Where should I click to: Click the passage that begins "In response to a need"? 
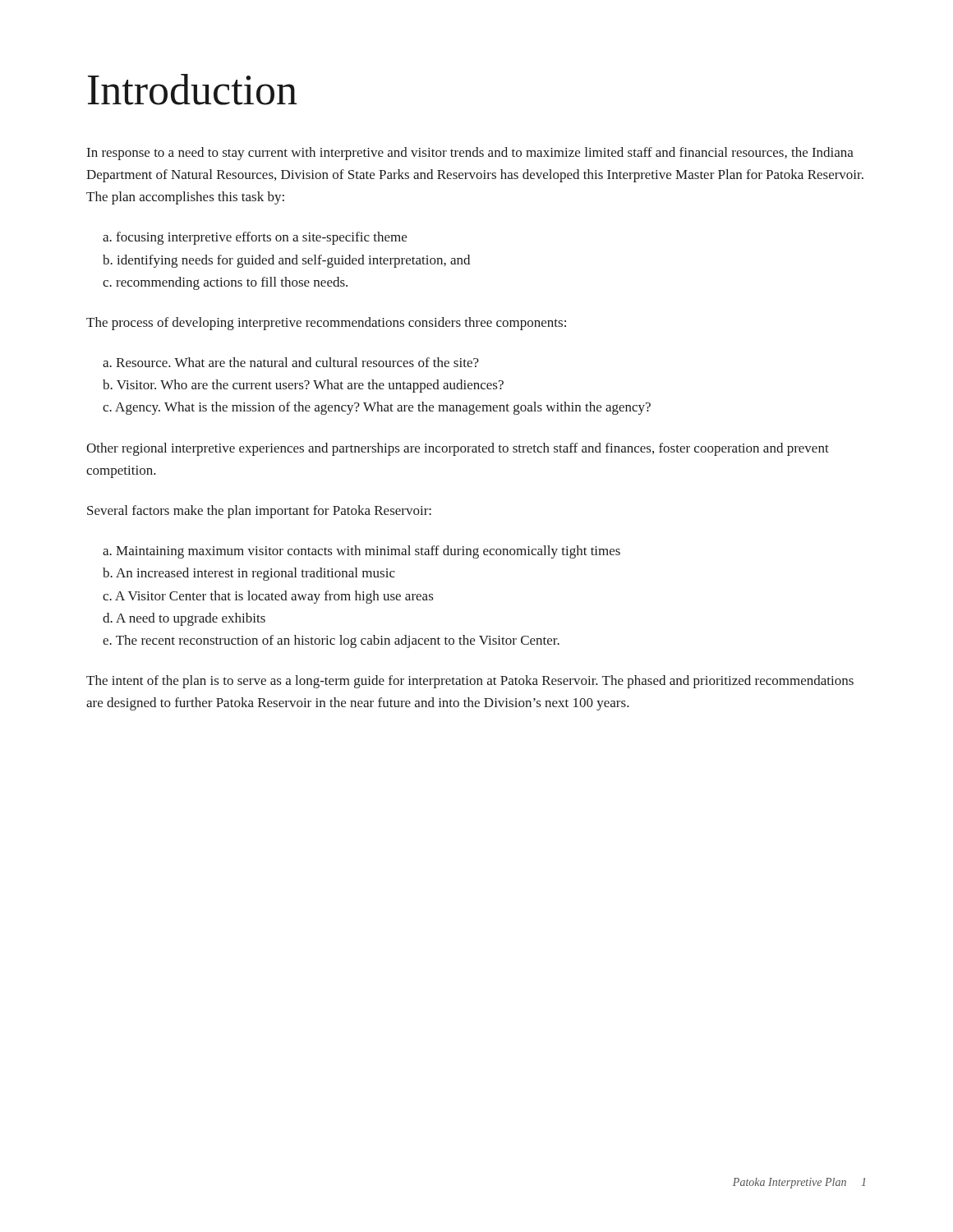pyautogui.click(x=475, y=175)
